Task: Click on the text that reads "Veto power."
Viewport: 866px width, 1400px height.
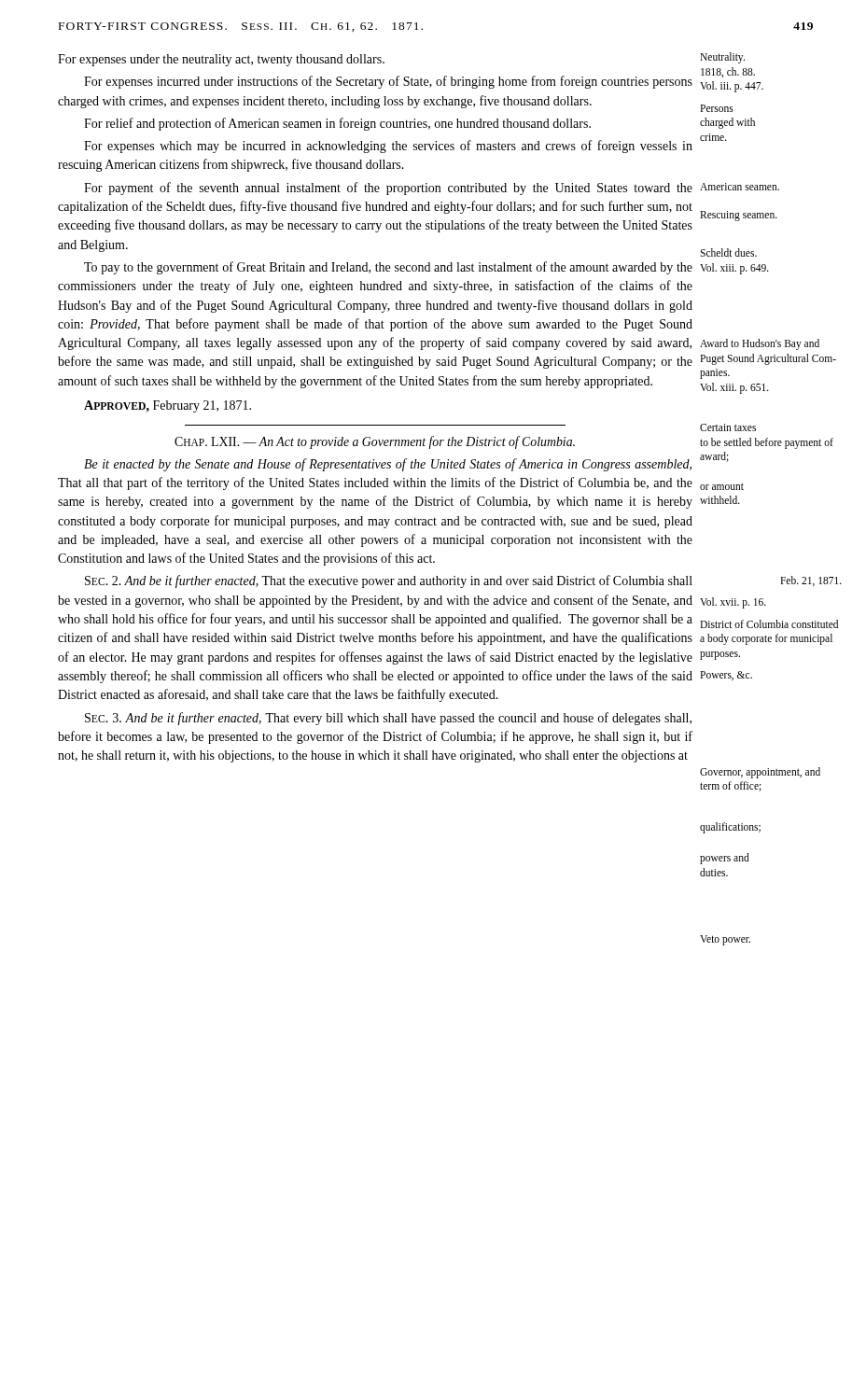Action: pos(726,939)
